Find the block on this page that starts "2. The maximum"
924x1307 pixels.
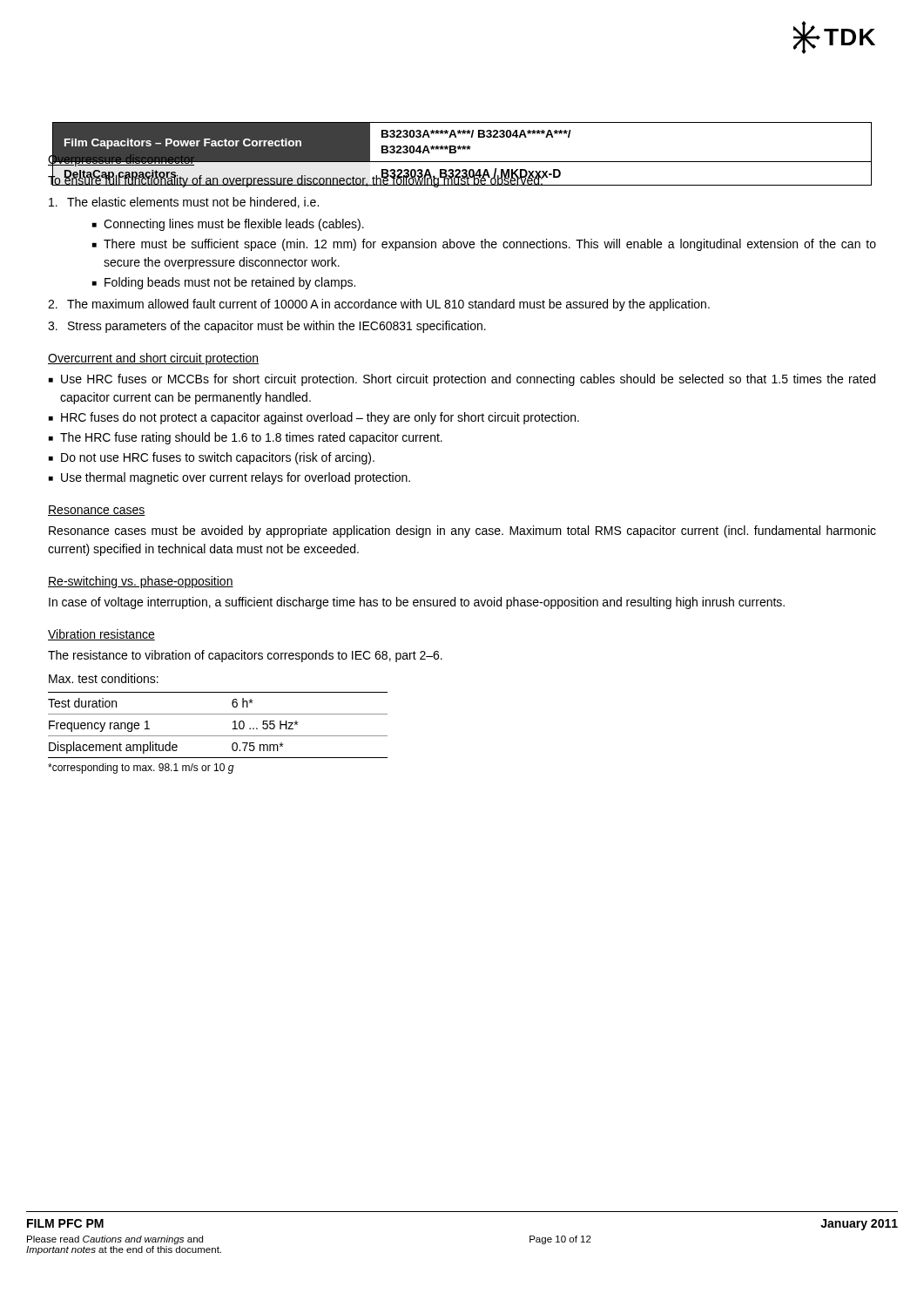click(462, 305)
